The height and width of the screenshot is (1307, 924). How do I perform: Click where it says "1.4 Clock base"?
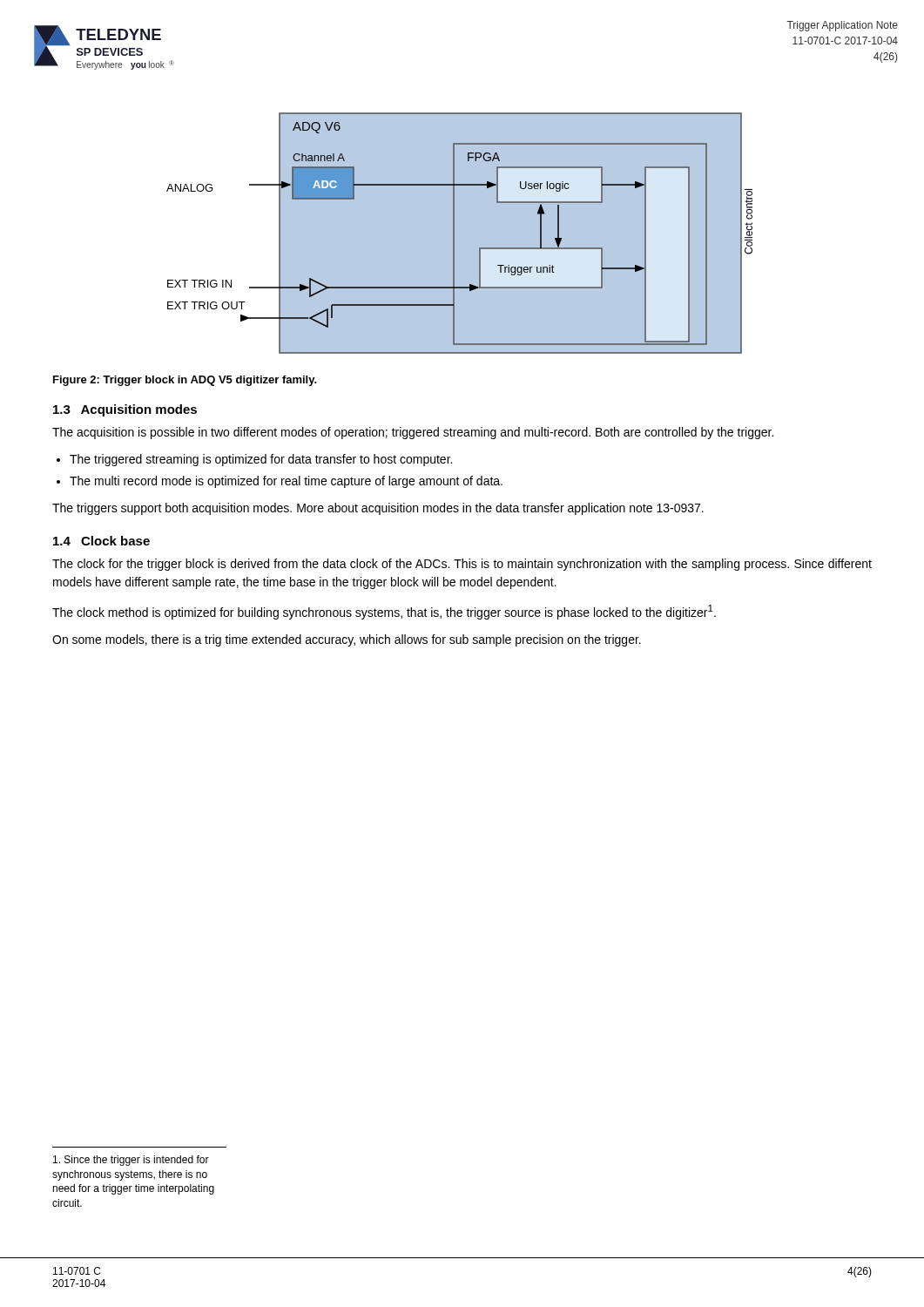click(101, 541)
